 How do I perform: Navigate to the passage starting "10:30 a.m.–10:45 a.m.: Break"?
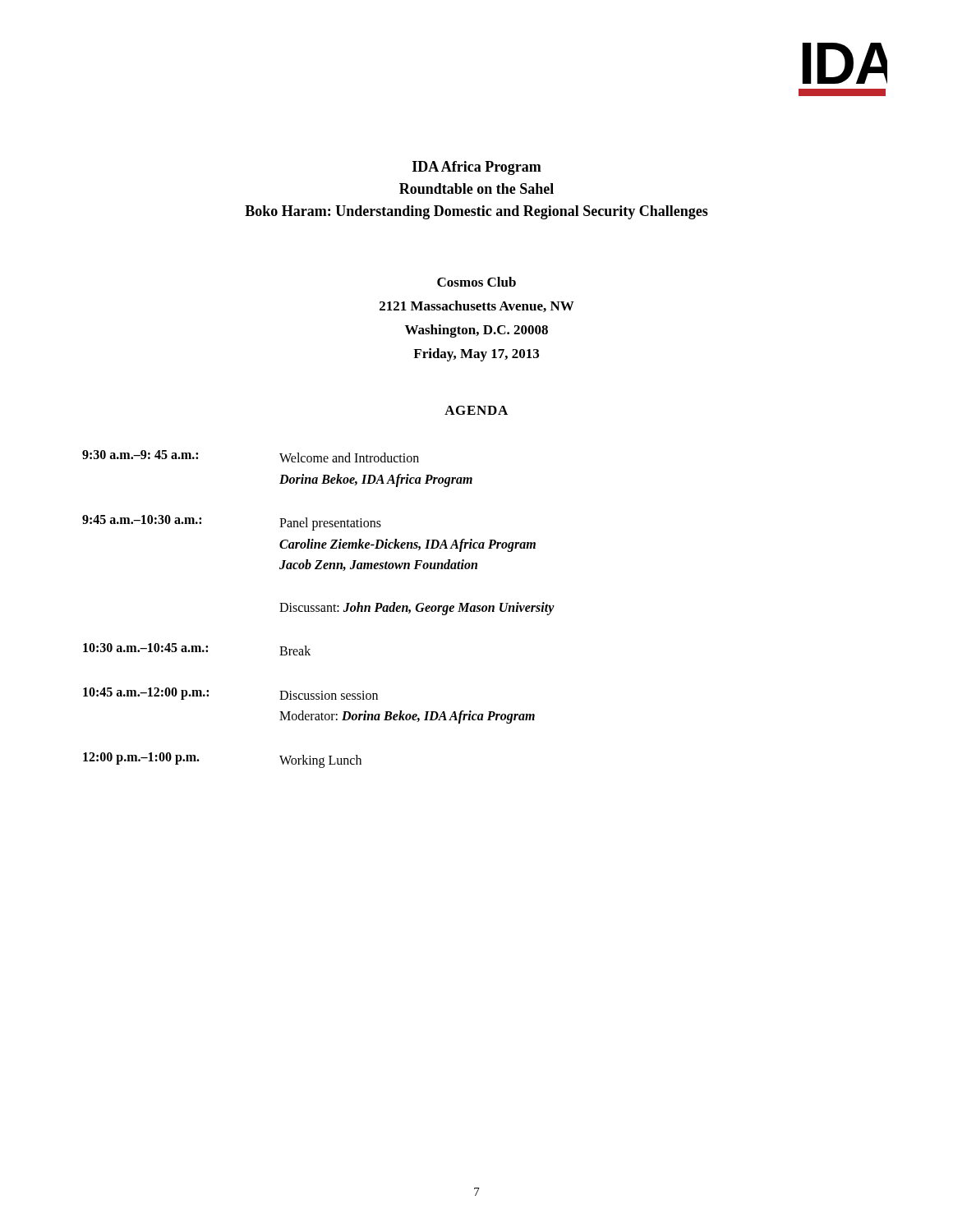tap(197, 649)
